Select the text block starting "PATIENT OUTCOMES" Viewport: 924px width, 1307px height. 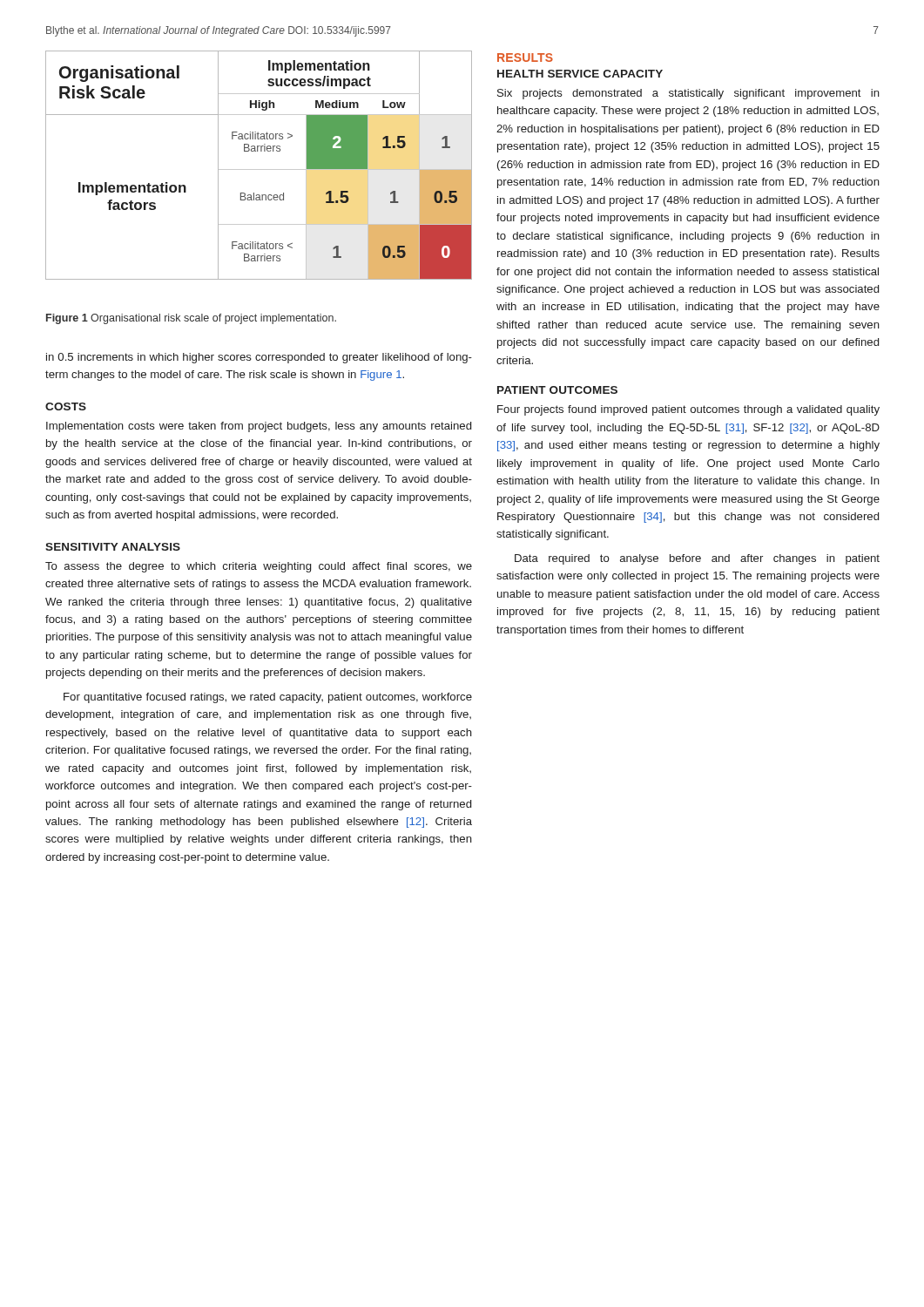(x=557, y=390)
